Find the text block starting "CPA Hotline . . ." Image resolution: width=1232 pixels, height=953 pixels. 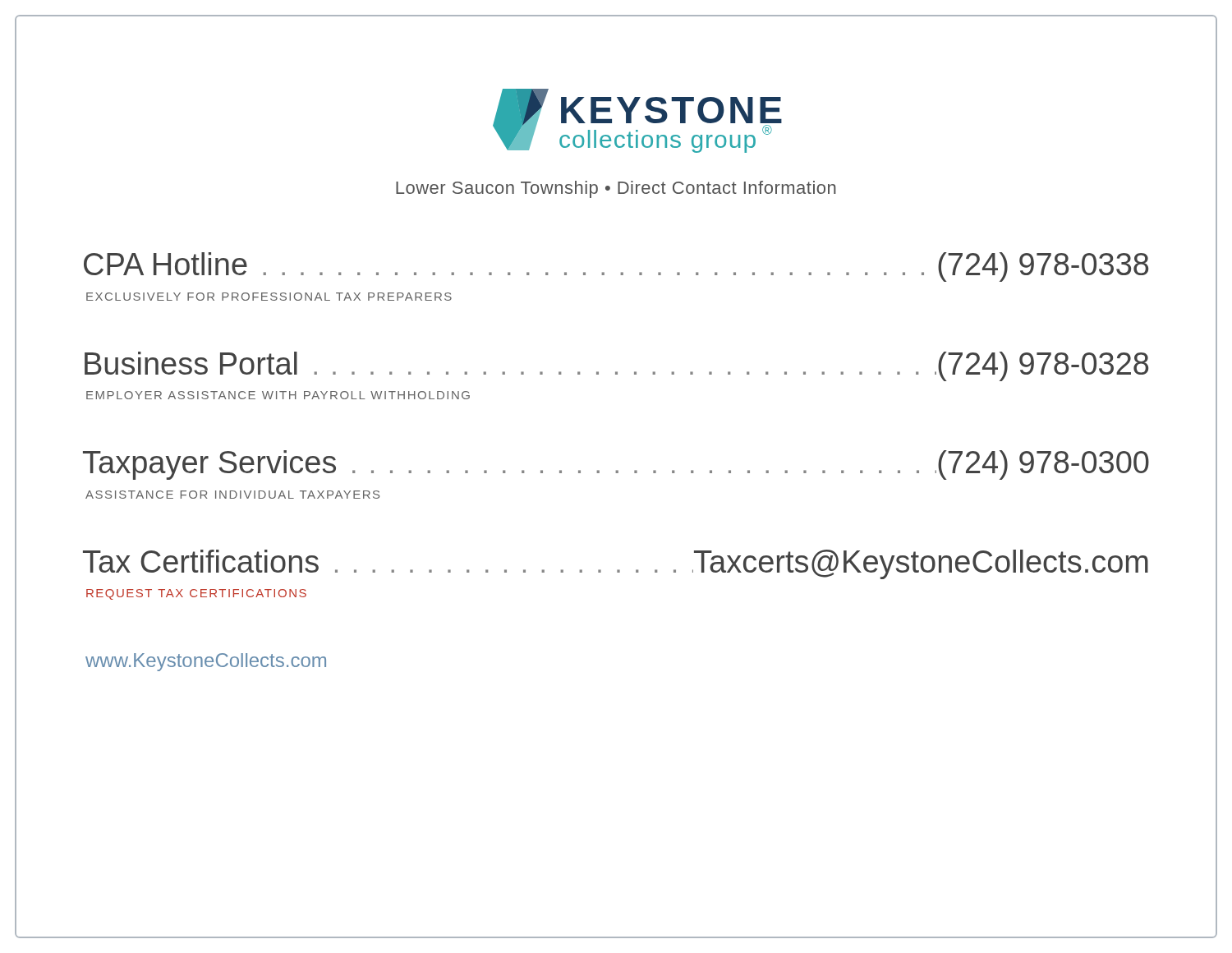click(x=616, y=265)
